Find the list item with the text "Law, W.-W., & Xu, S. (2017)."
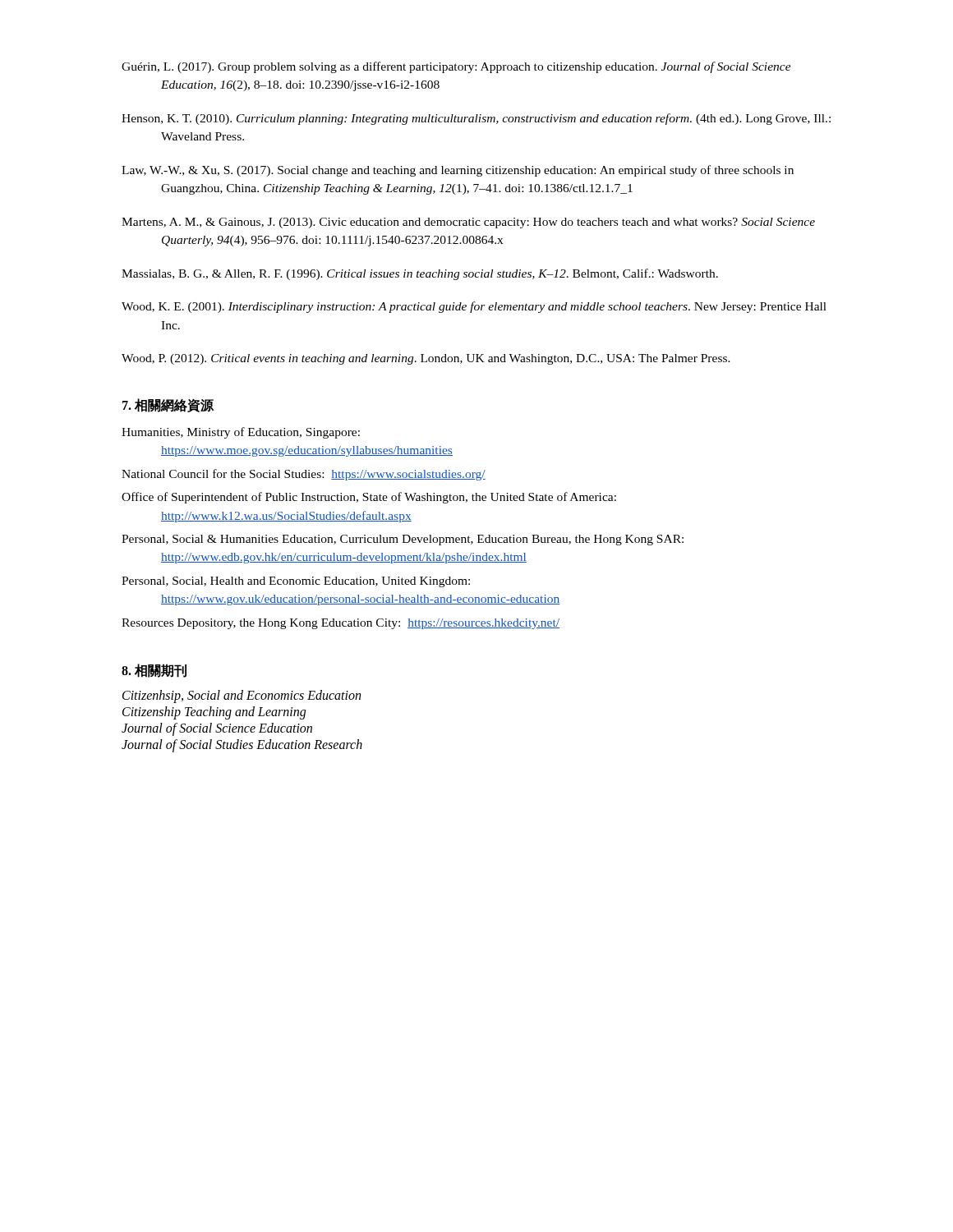The height and width of the screenshot is (1232, 953). [458, 179]
